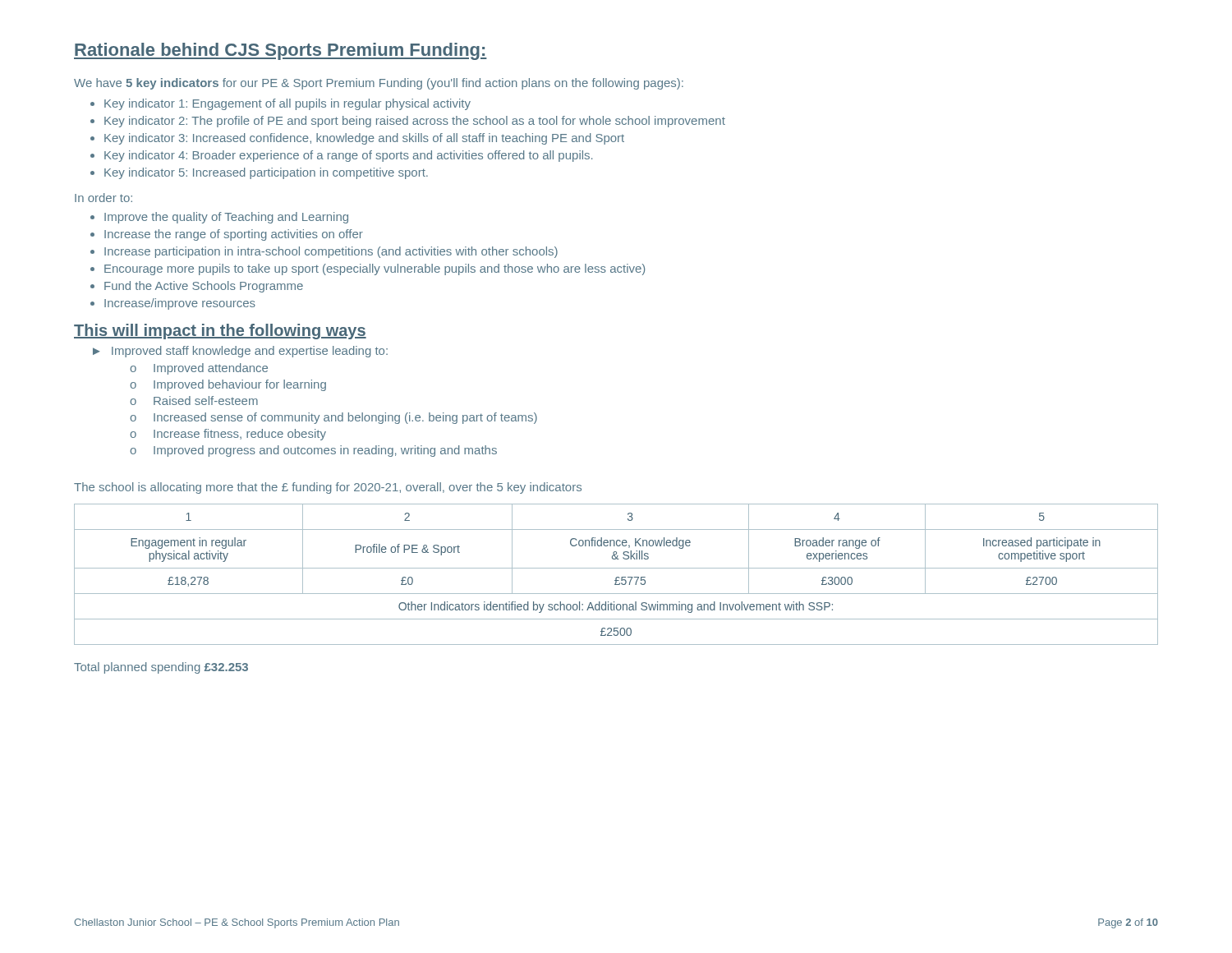Viewport: 1232px width, 953px height.
Task: Navigate to the block starting "Increase the range"
Action: tap(233, 234)
